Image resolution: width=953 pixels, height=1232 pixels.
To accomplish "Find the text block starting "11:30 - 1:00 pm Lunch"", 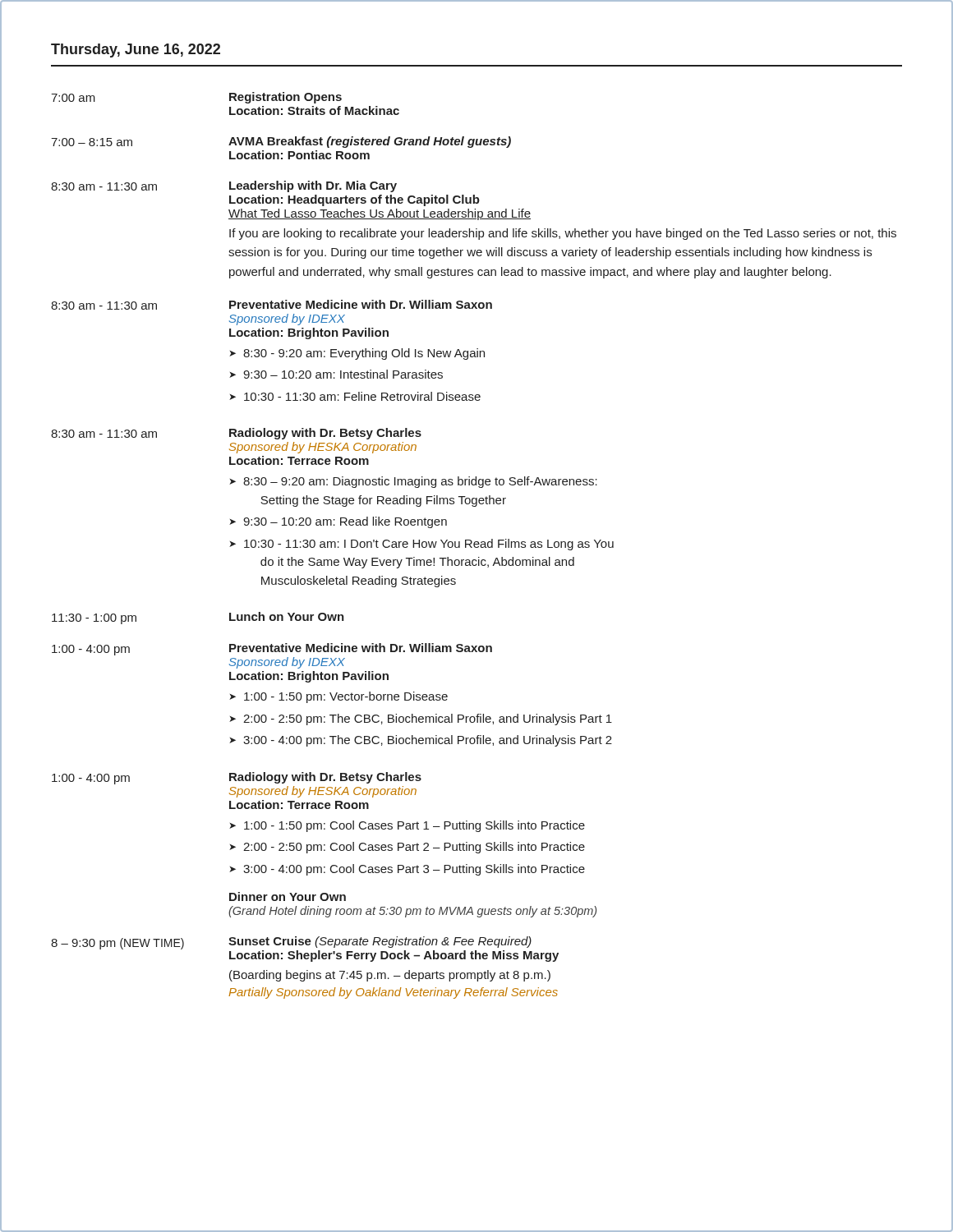I will click(97, 618).
